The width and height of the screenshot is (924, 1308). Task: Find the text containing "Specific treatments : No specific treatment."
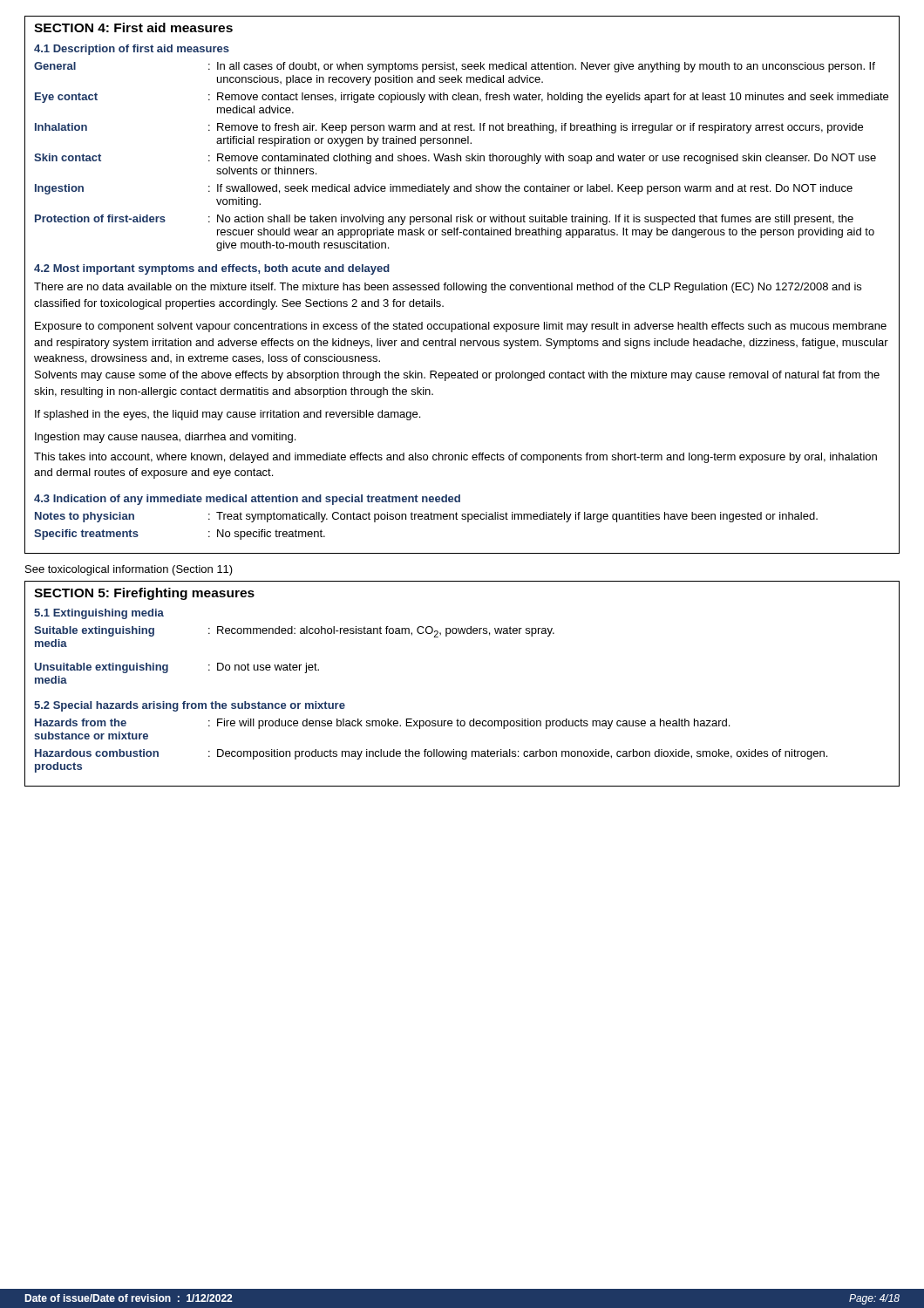pyautogui.click(x=97, y=534)
